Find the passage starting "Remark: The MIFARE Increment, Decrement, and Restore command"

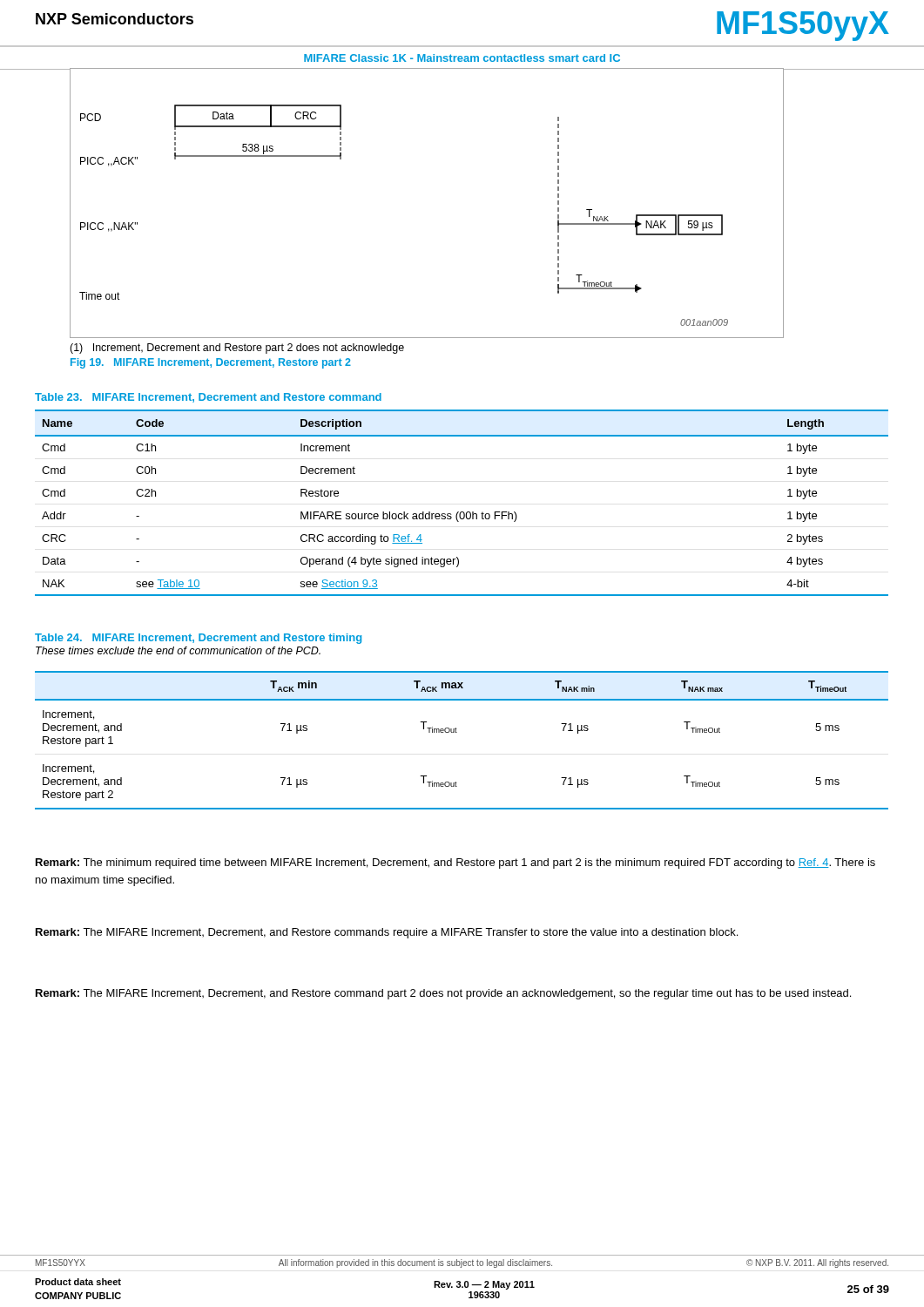(443, 993)
